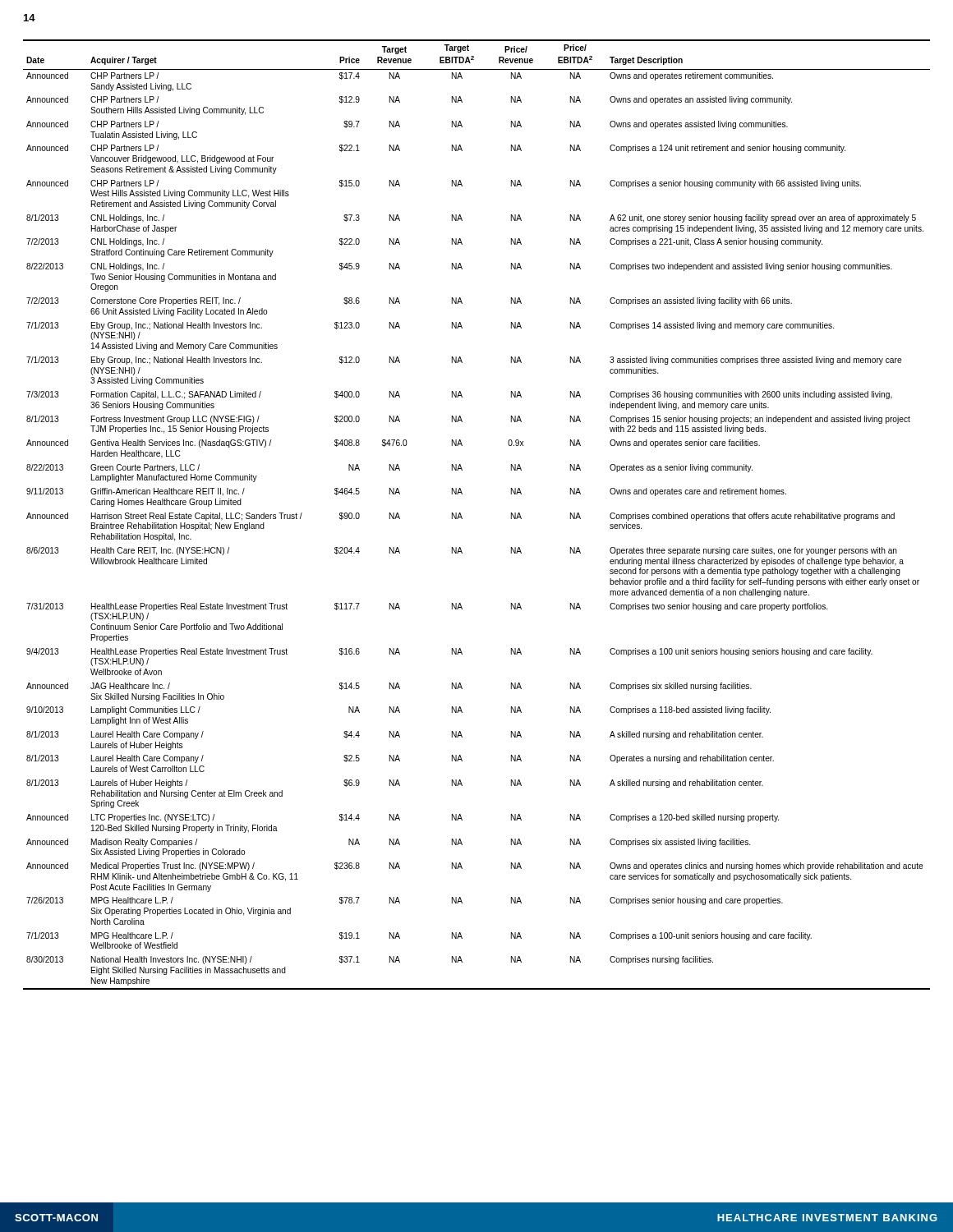953x1232 pixels.
Task: Find the table that mentions "Fortress Investment Group LLC (NYSE:FIG)"
Action: (x=476, y=515)
